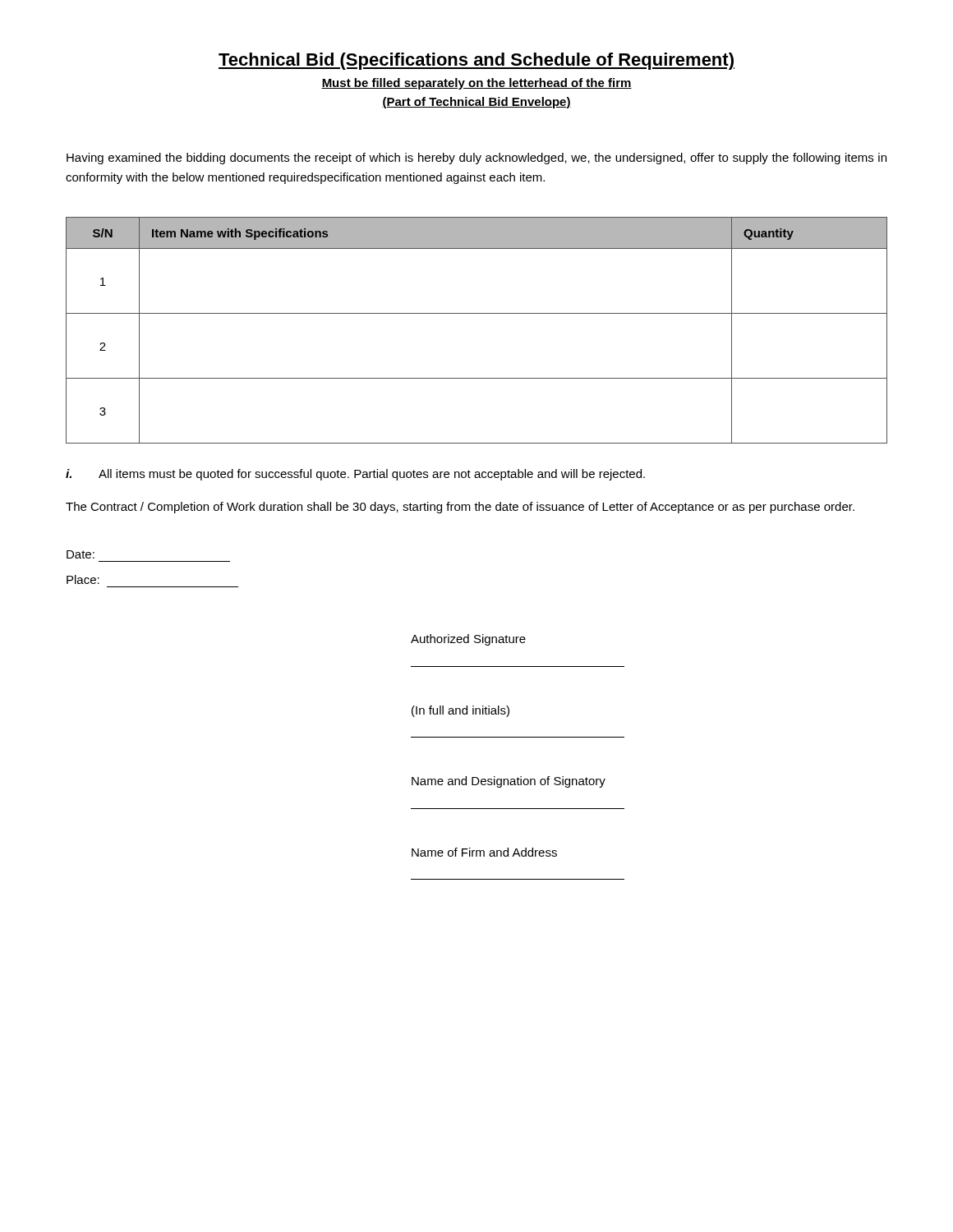Click the passage that begins "The Contract / Completion of Work duration"
Image resolution: width=953 pixels, height=1232 pixels.
[461, 506]
